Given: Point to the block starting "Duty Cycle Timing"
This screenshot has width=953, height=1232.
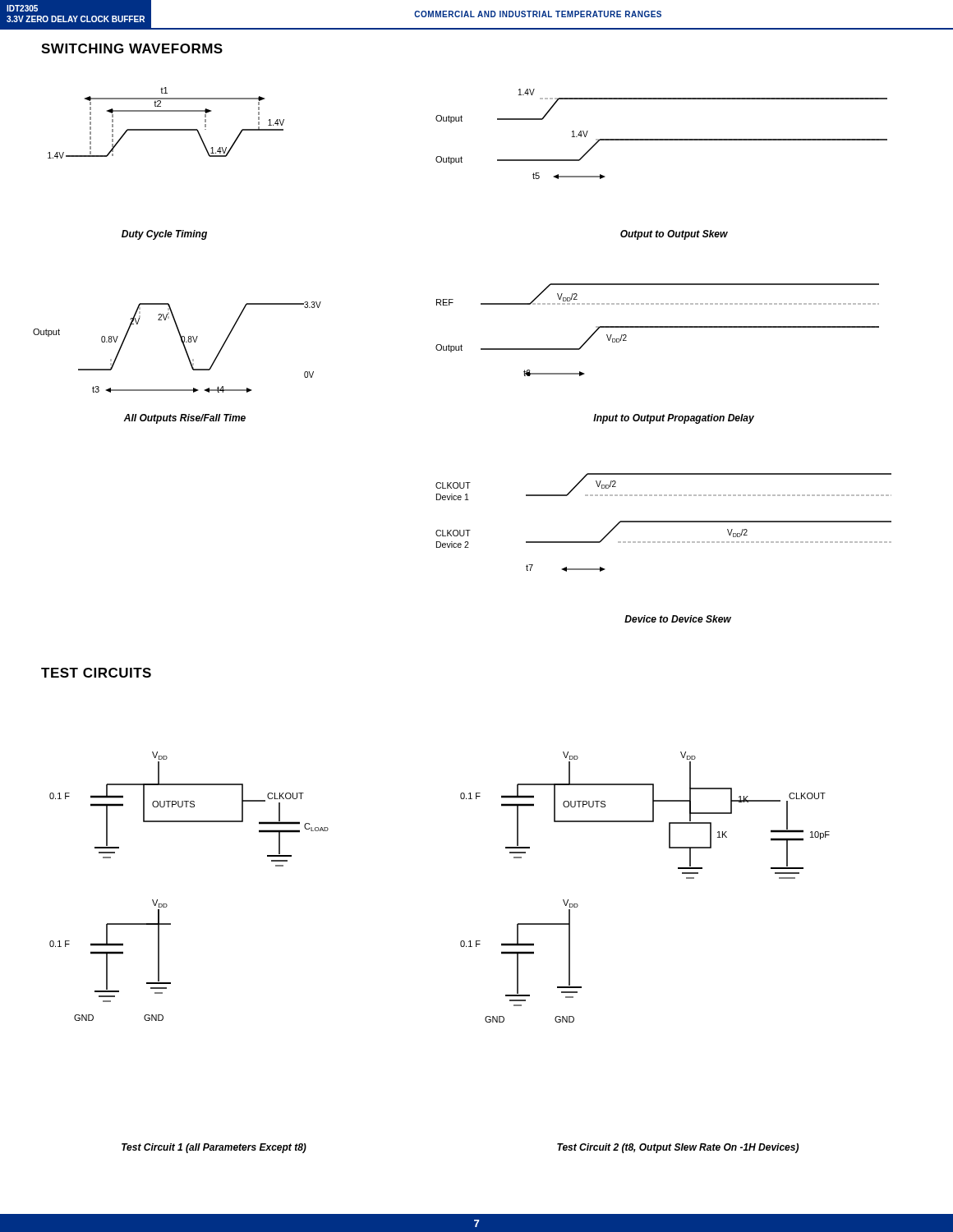Looking at the screenshot, I should coord(164,234).
